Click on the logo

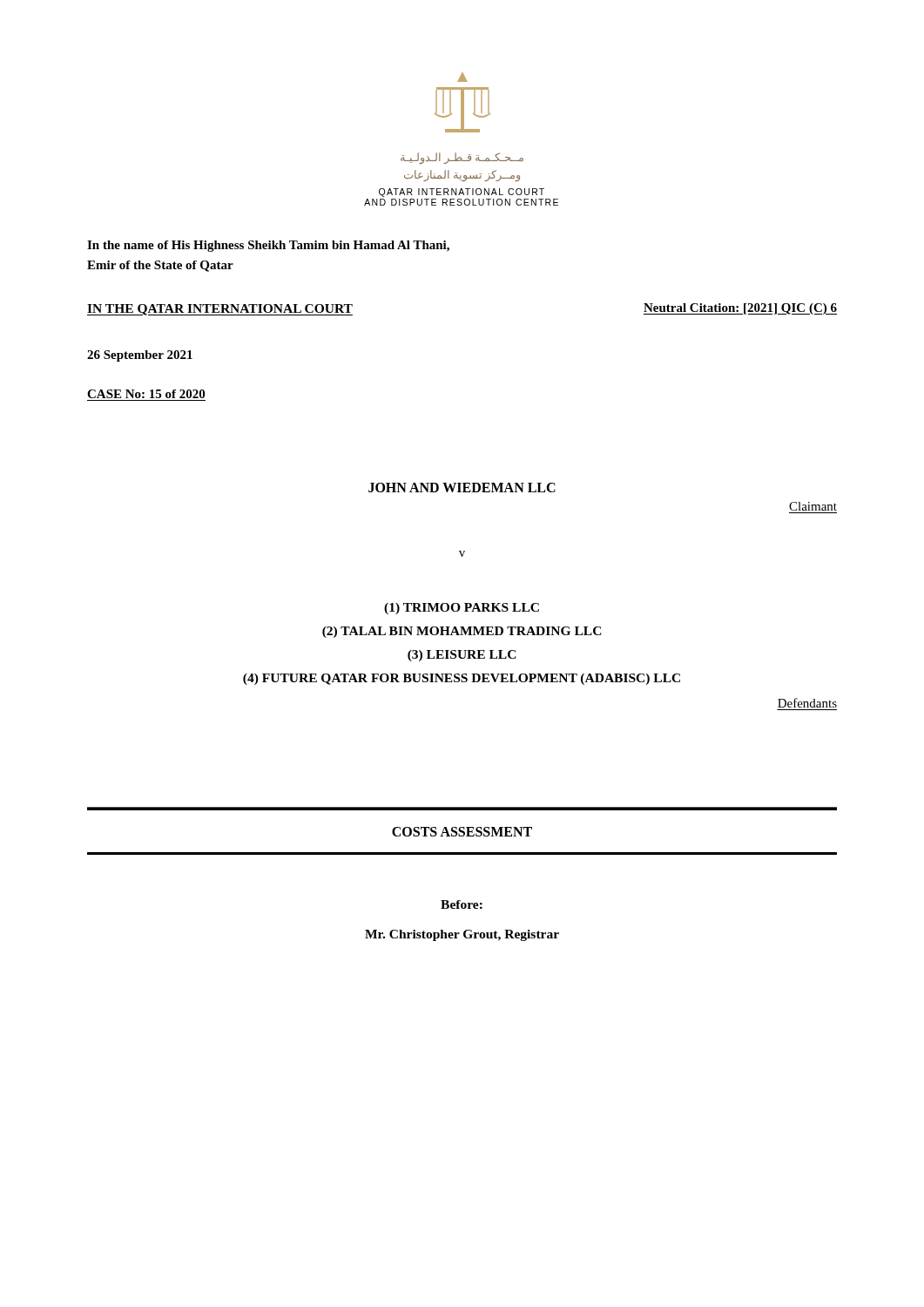pyautogui.click(x=462, y=139)
